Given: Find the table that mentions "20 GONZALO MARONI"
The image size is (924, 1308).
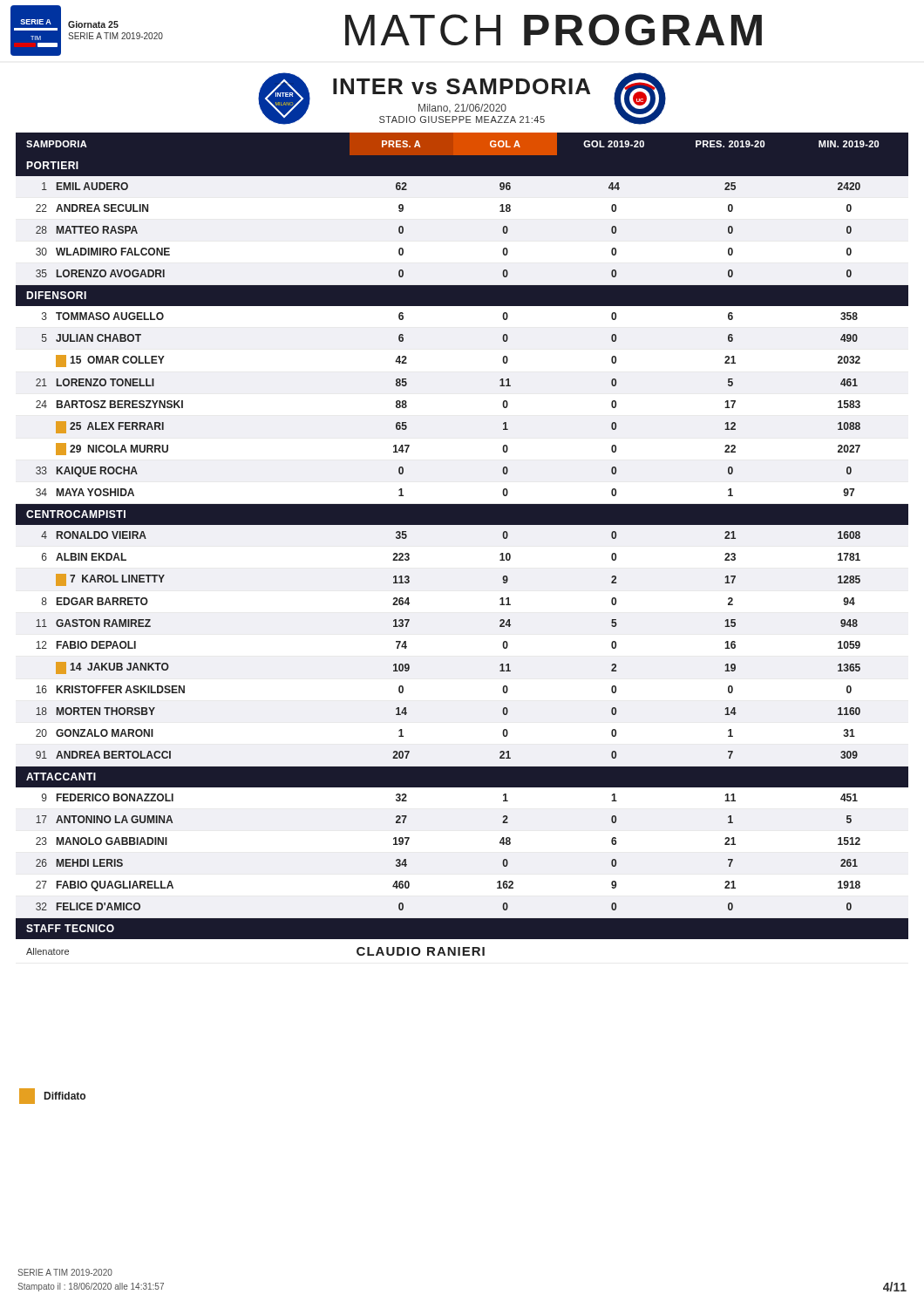Looking at the screenshot, I should [x=462, y=548].
